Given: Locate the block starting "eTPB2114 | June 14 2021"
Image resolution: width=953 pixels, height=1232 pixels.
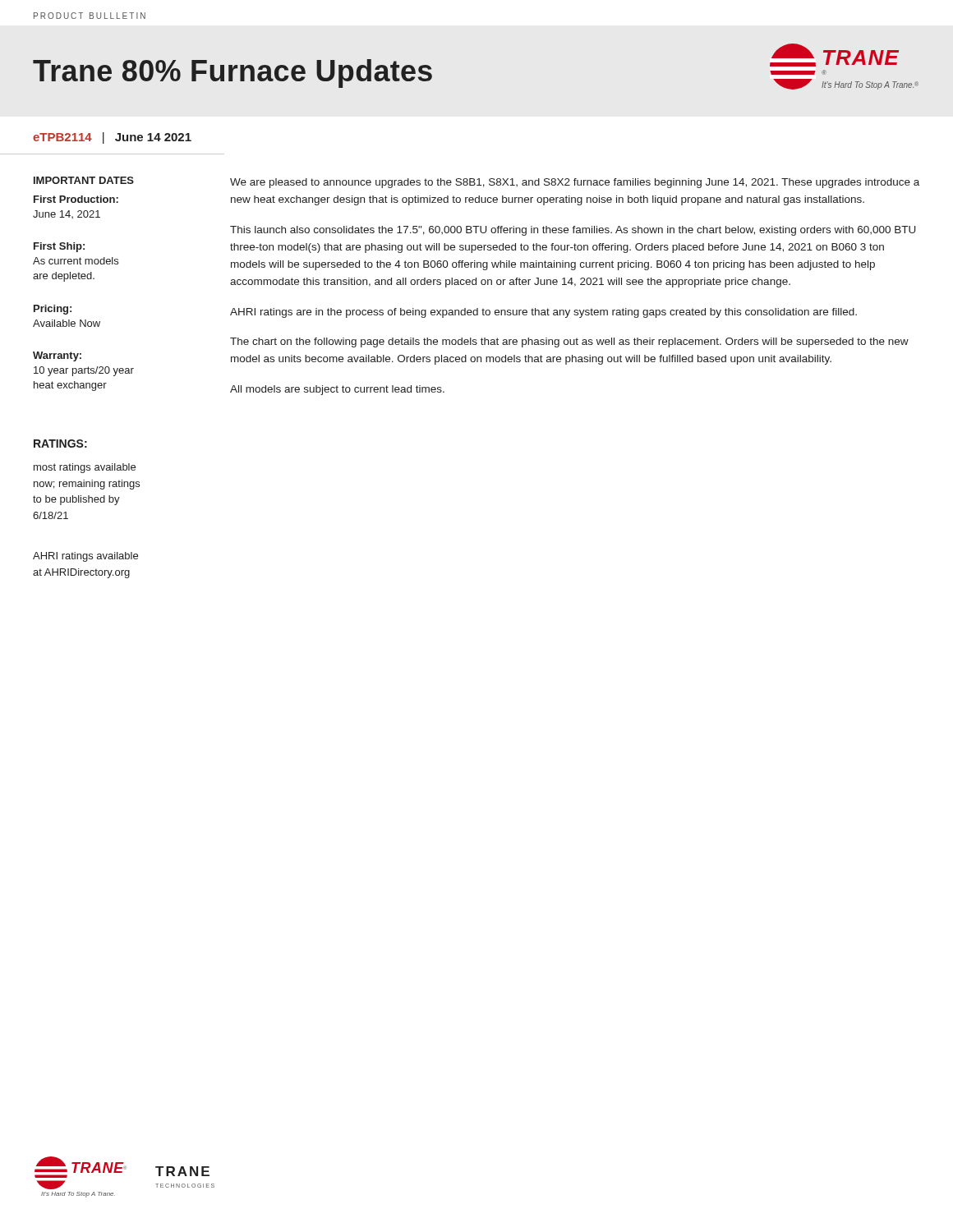Looking at the screenshot, I should pyautogui.click(x=112, y=137).
